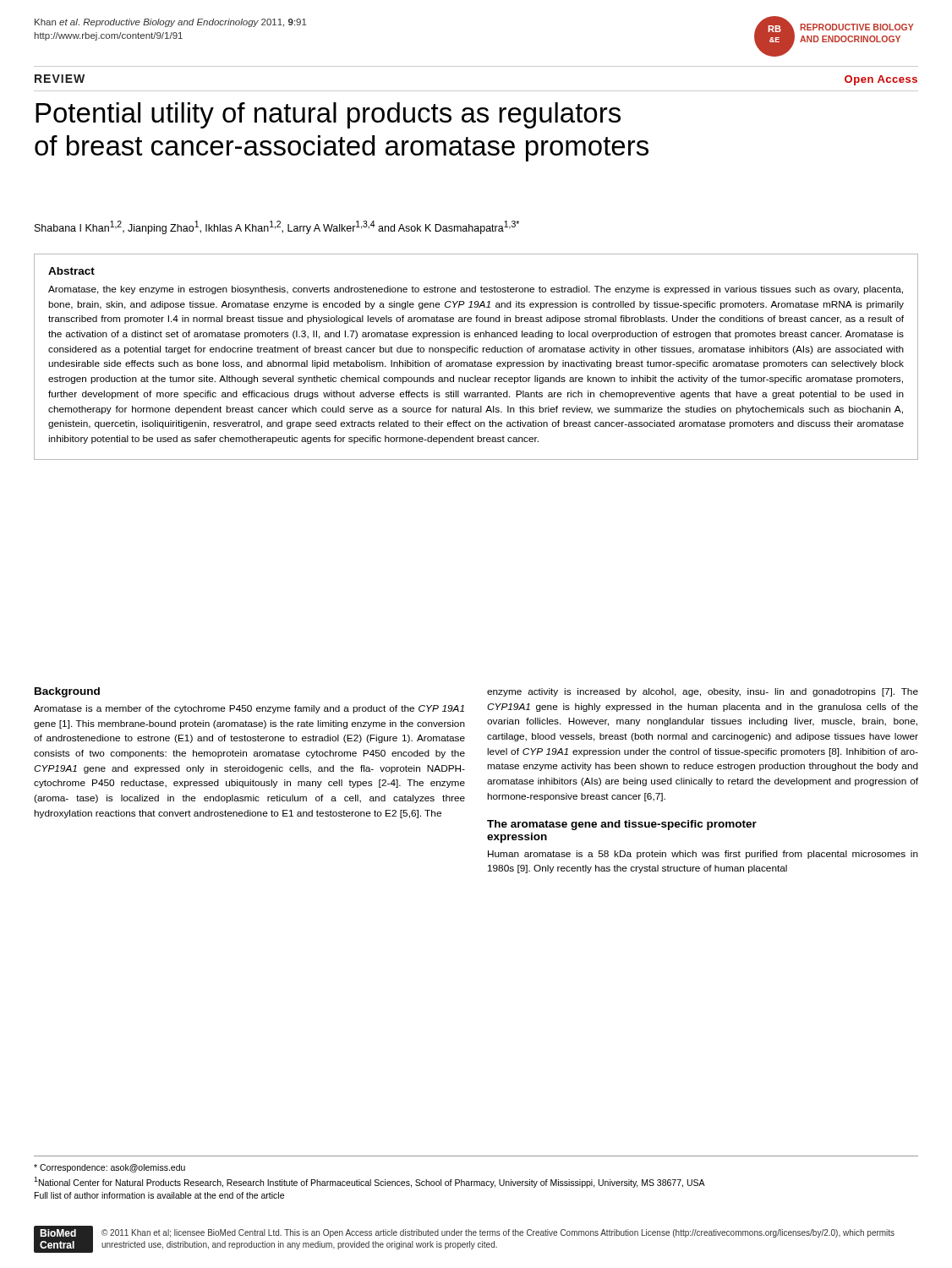Point to the element starting "Shabana I Khan1,2, Jianping Zhao1, Ikhlas A Khan1,2,"
Viewport: 952px width, 1268px height.
[x=277, y=227]
